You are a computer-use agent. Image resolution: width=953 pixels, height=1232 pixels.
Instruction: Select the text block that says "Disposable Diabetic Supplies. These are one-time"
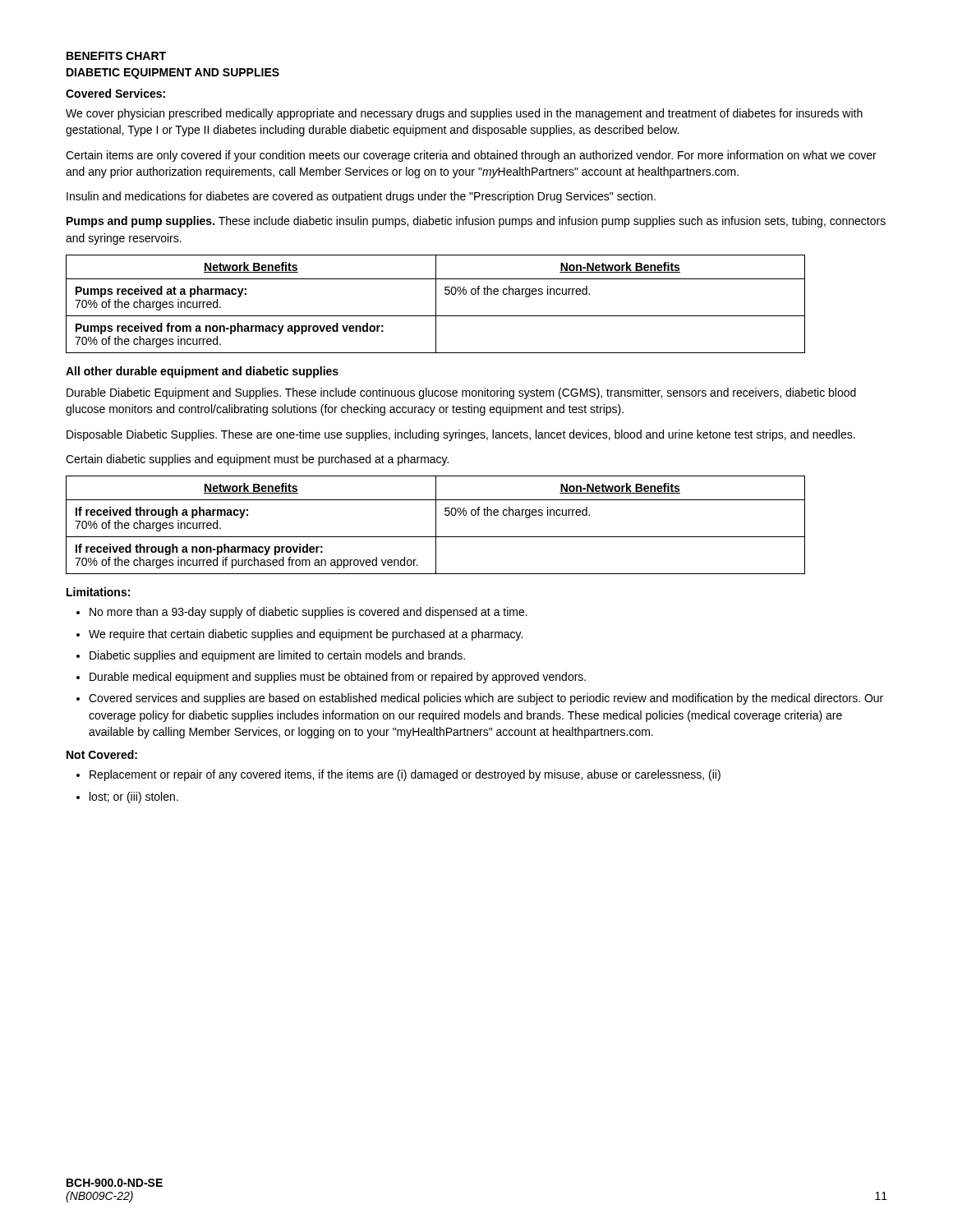pos(476,434)
